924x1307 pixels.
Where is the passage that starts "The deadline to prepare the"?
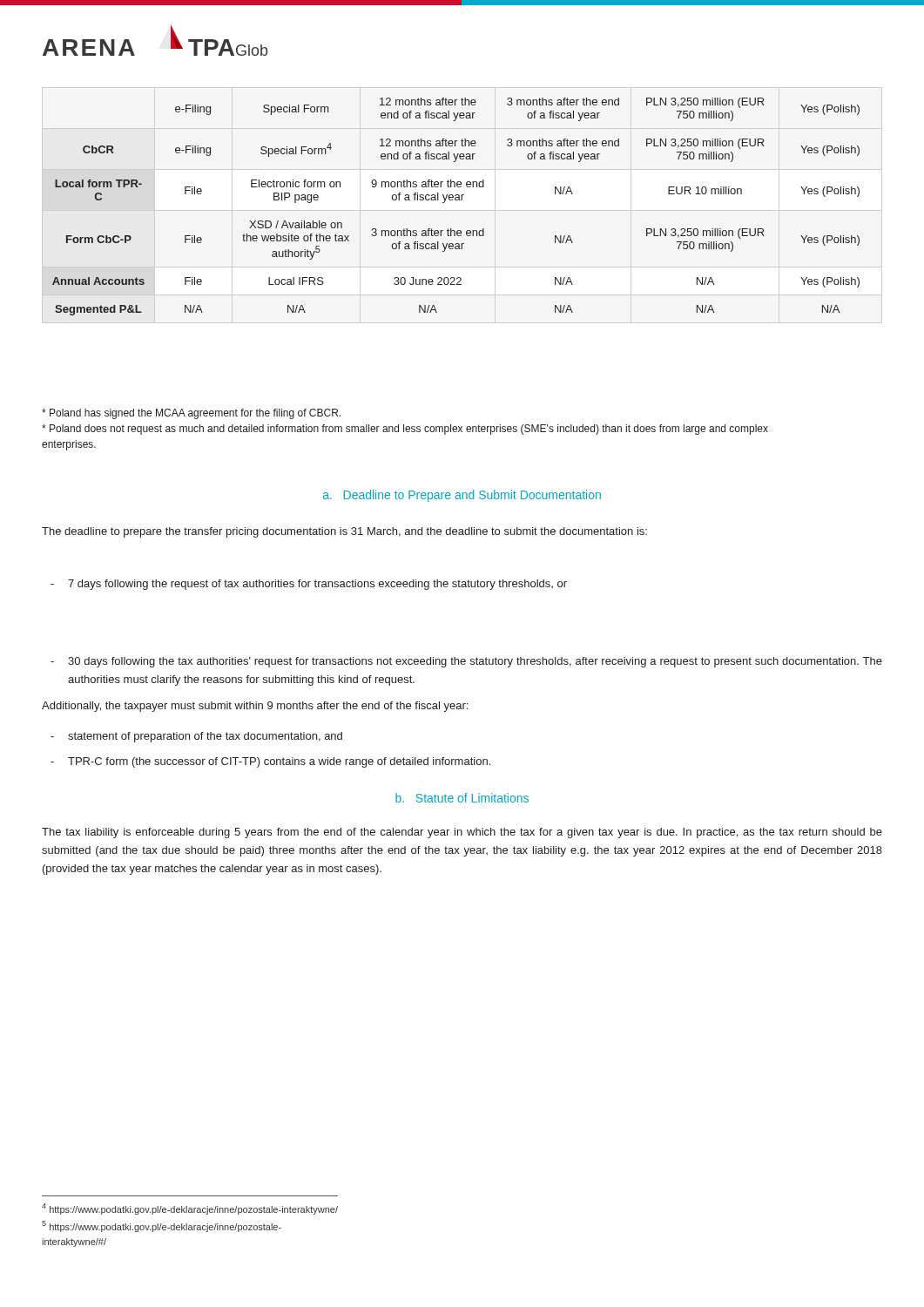(x=345, y=531)
